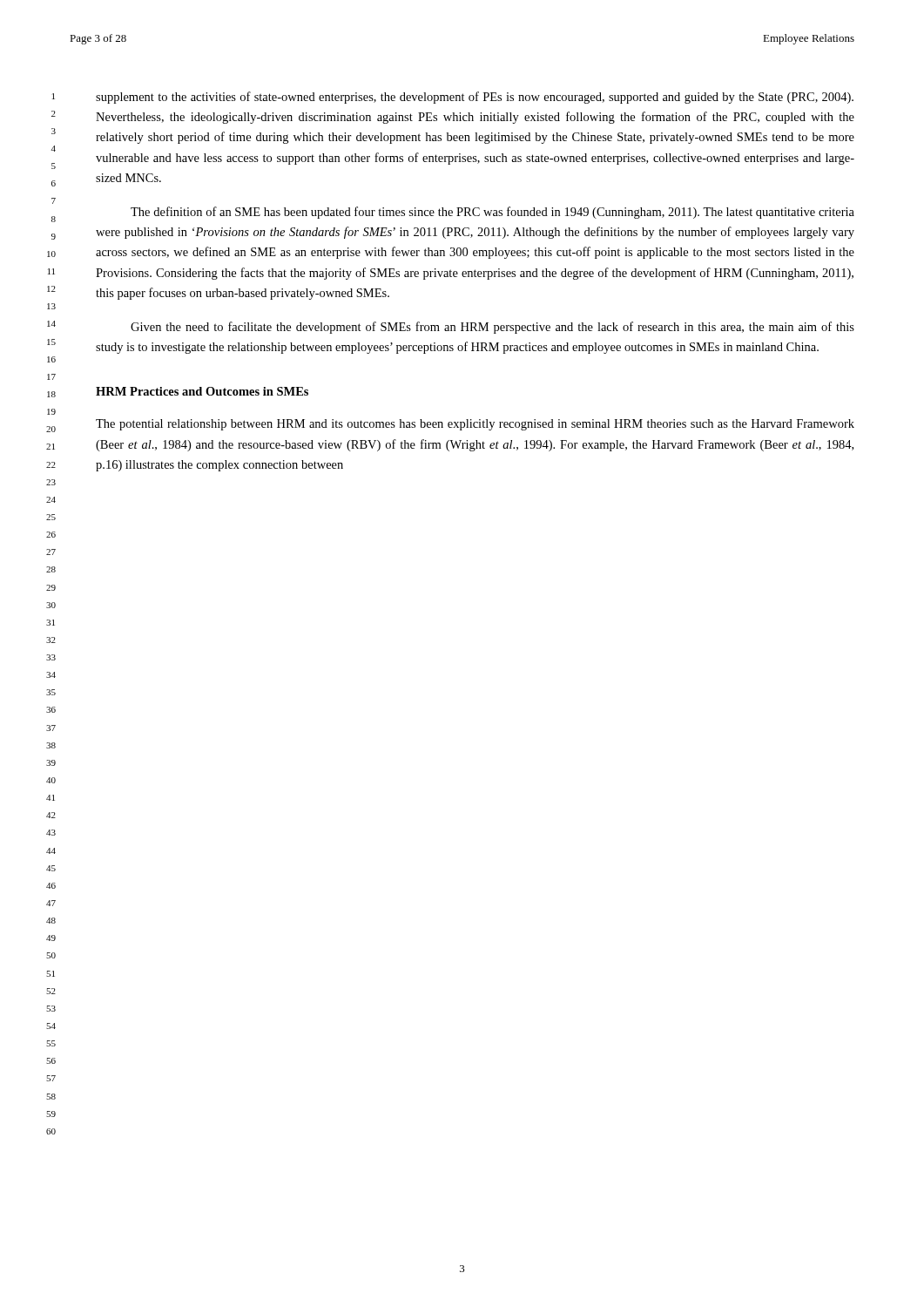Point to the passage starting "The potential relationship between HRM and"
Screen dimensions: 1307x924
[x=475, y=445]
